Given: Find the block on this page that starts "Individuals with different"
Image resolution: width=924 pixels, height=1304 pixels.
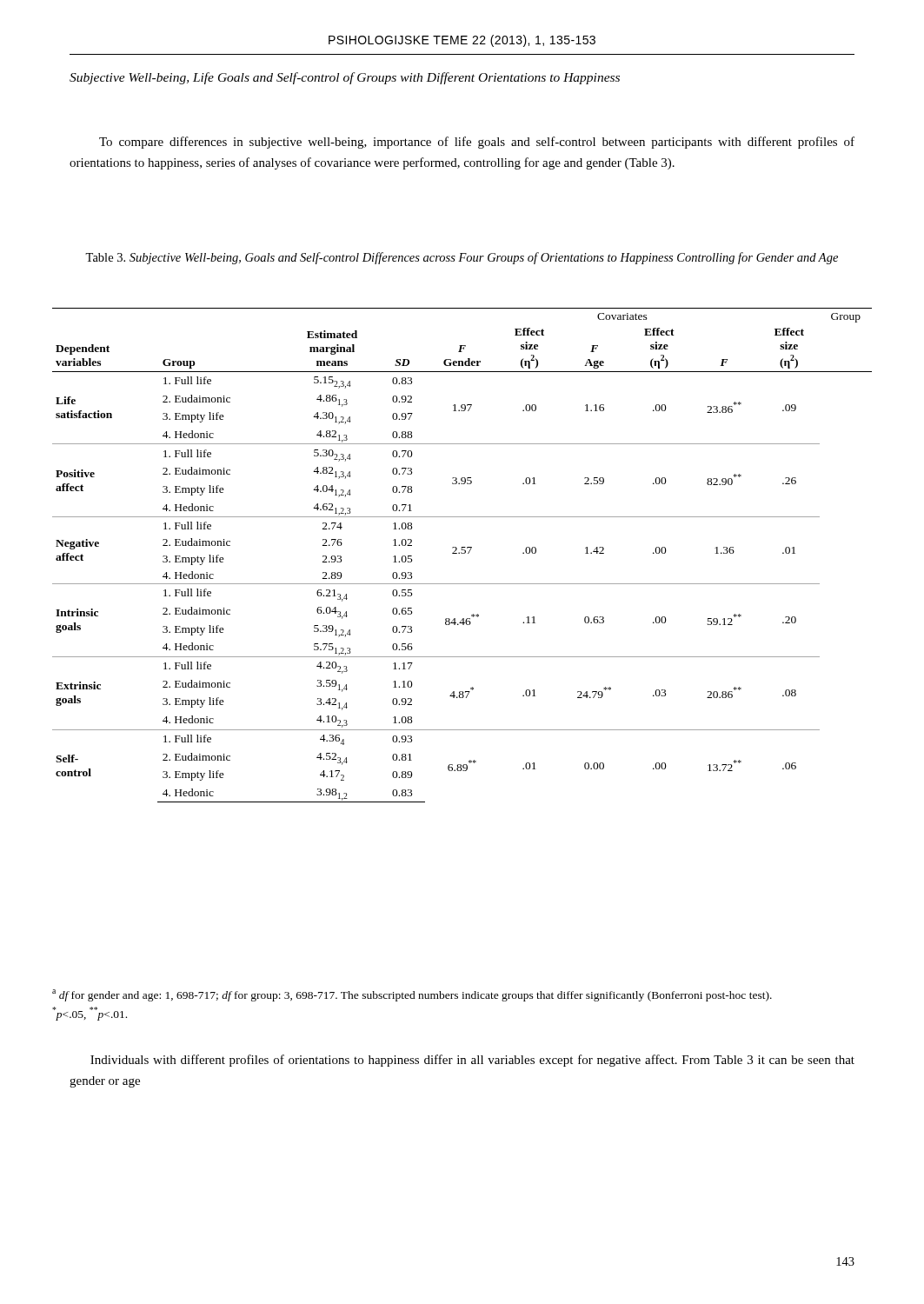Looking at the screenshot, I should [462, 1070].
